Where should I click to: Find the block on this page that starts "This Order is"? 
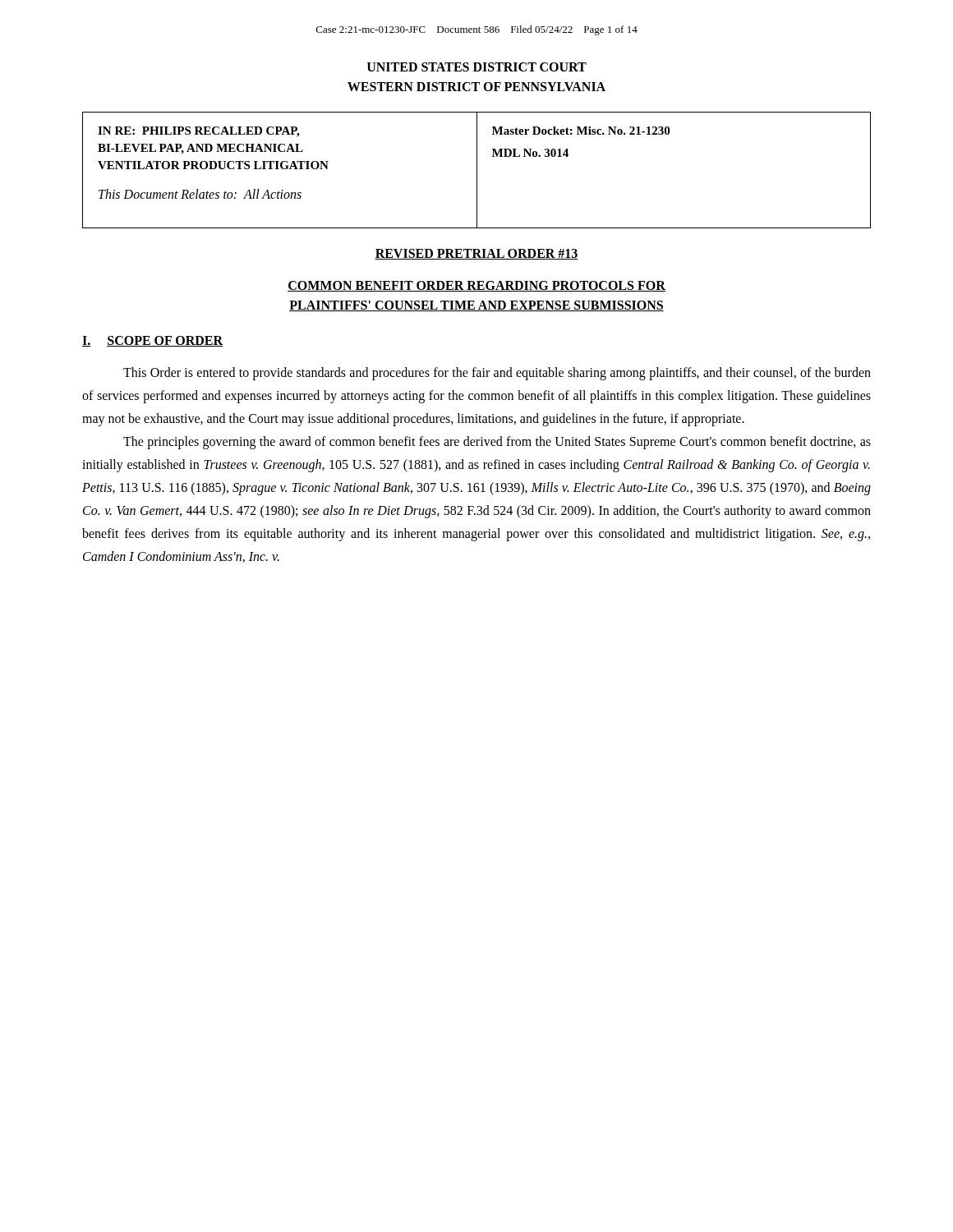[x=476, y=395]
